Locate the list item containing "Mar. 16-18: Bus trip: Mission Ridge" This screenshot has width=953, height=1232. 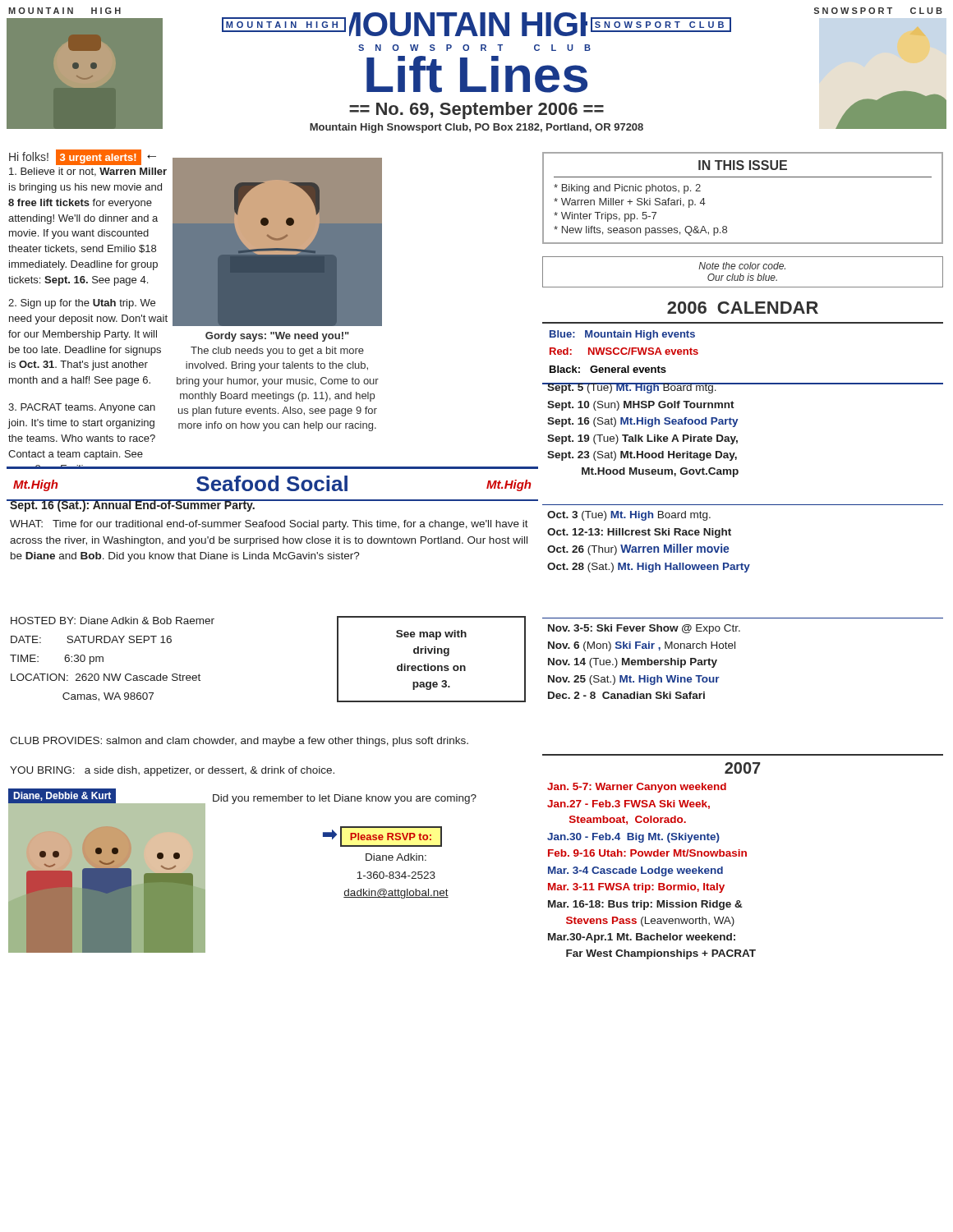645,912
